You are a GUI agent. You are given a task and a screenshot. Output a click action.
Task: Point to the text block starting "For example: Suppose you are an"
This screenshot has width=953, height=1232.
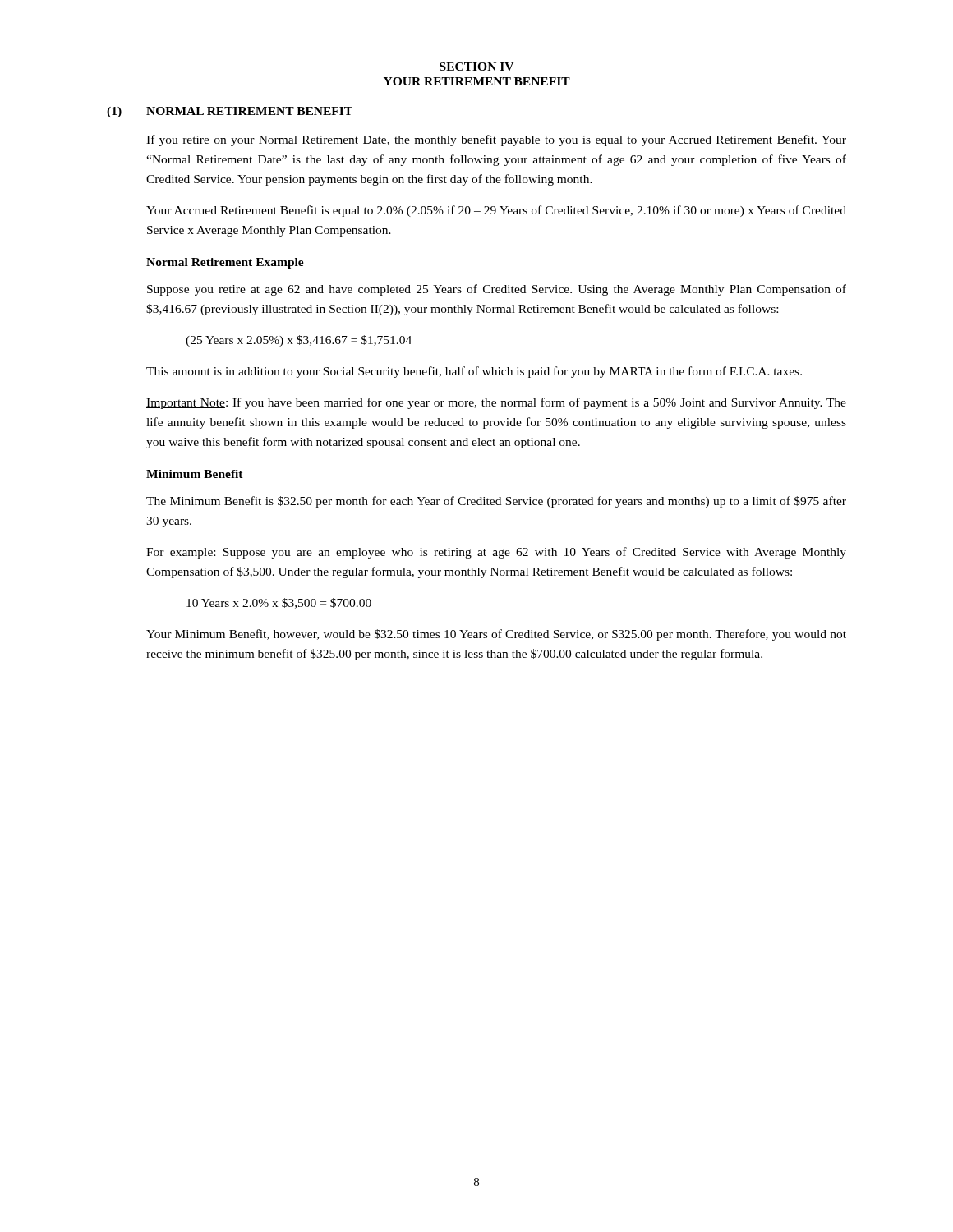tap(496, 562)
